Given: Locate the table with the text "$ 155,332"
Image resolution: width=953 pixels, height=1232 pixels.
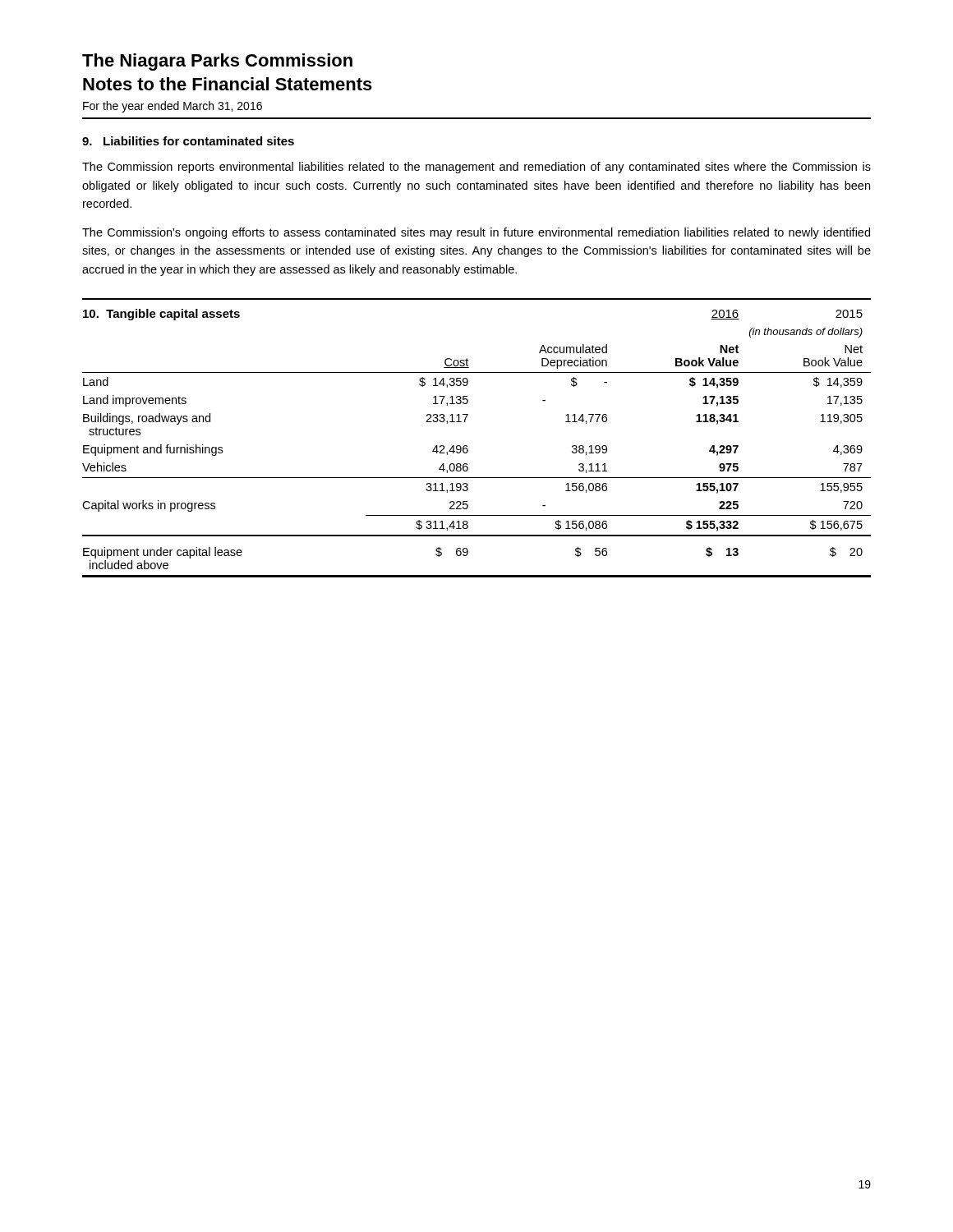Looking at the screenshot, I should click(x=476, y=438).
